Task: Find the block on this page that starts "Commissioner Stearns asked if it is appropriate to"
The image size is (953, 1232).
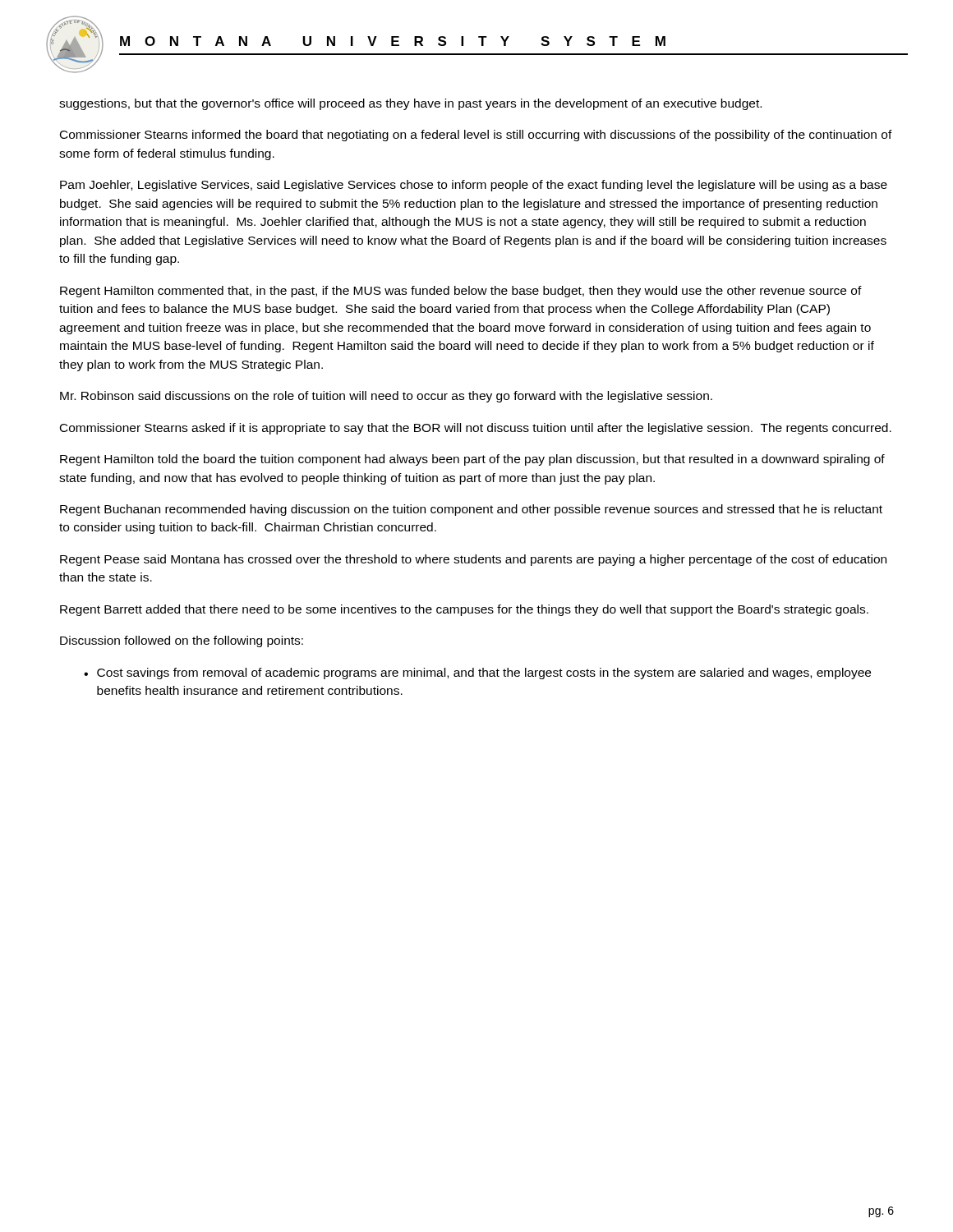Action: coord(476,427)
